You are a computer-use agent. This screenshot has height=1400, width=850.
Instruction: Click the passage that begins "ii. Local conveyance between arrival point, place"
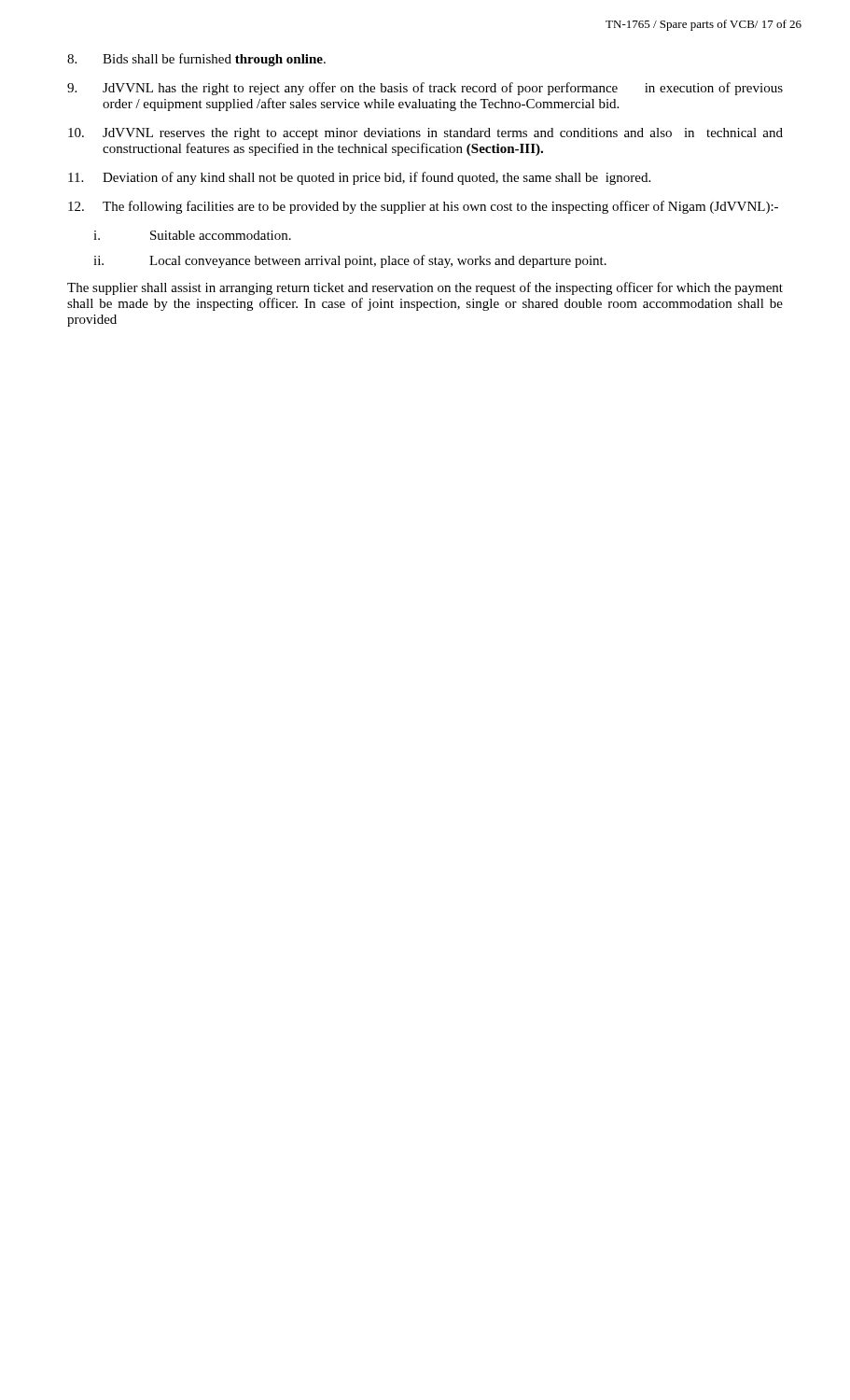click(425, 261)
